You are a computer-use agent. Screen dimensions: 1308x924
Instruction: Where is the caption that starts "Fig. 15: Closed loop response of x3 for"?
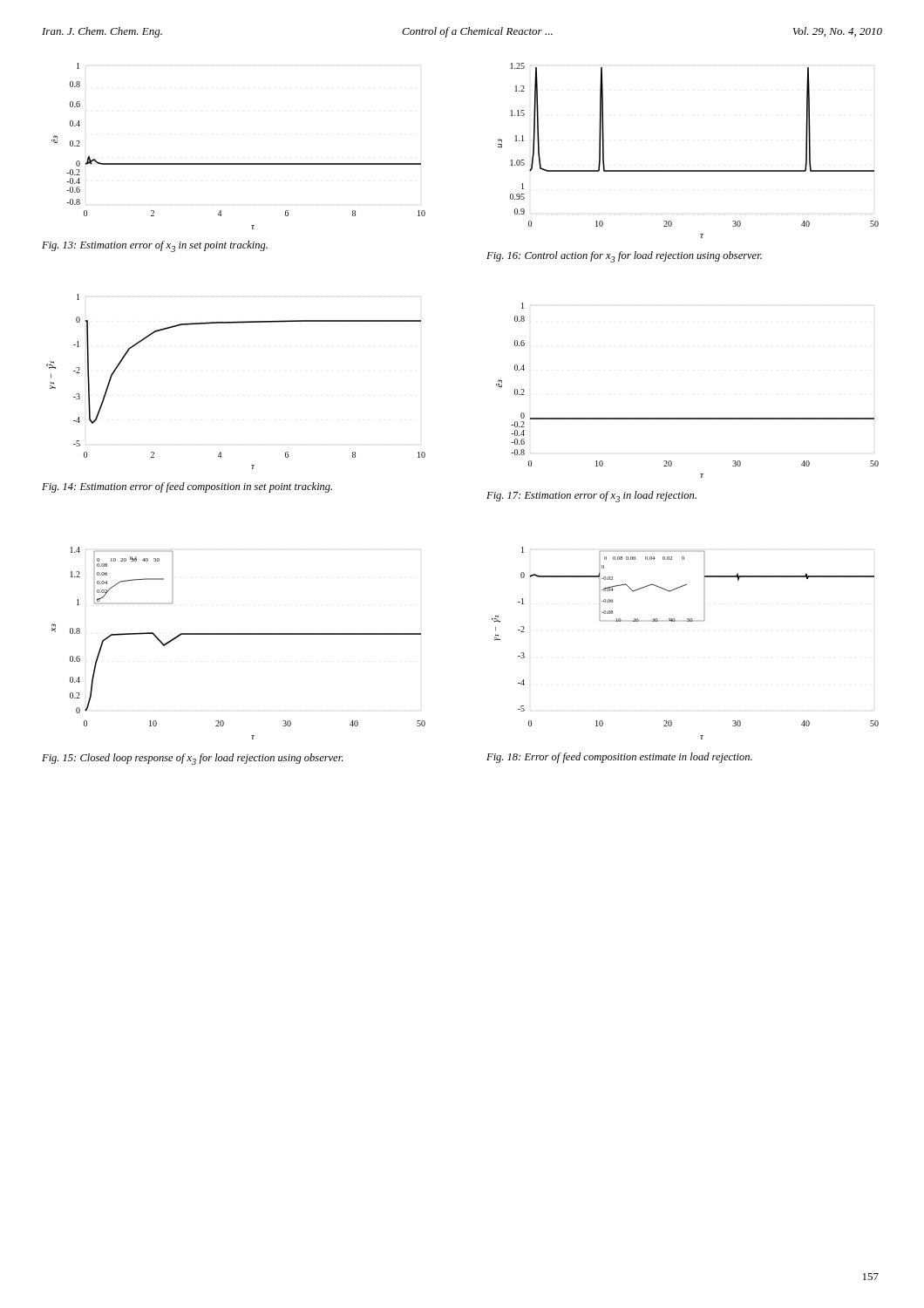193,759
